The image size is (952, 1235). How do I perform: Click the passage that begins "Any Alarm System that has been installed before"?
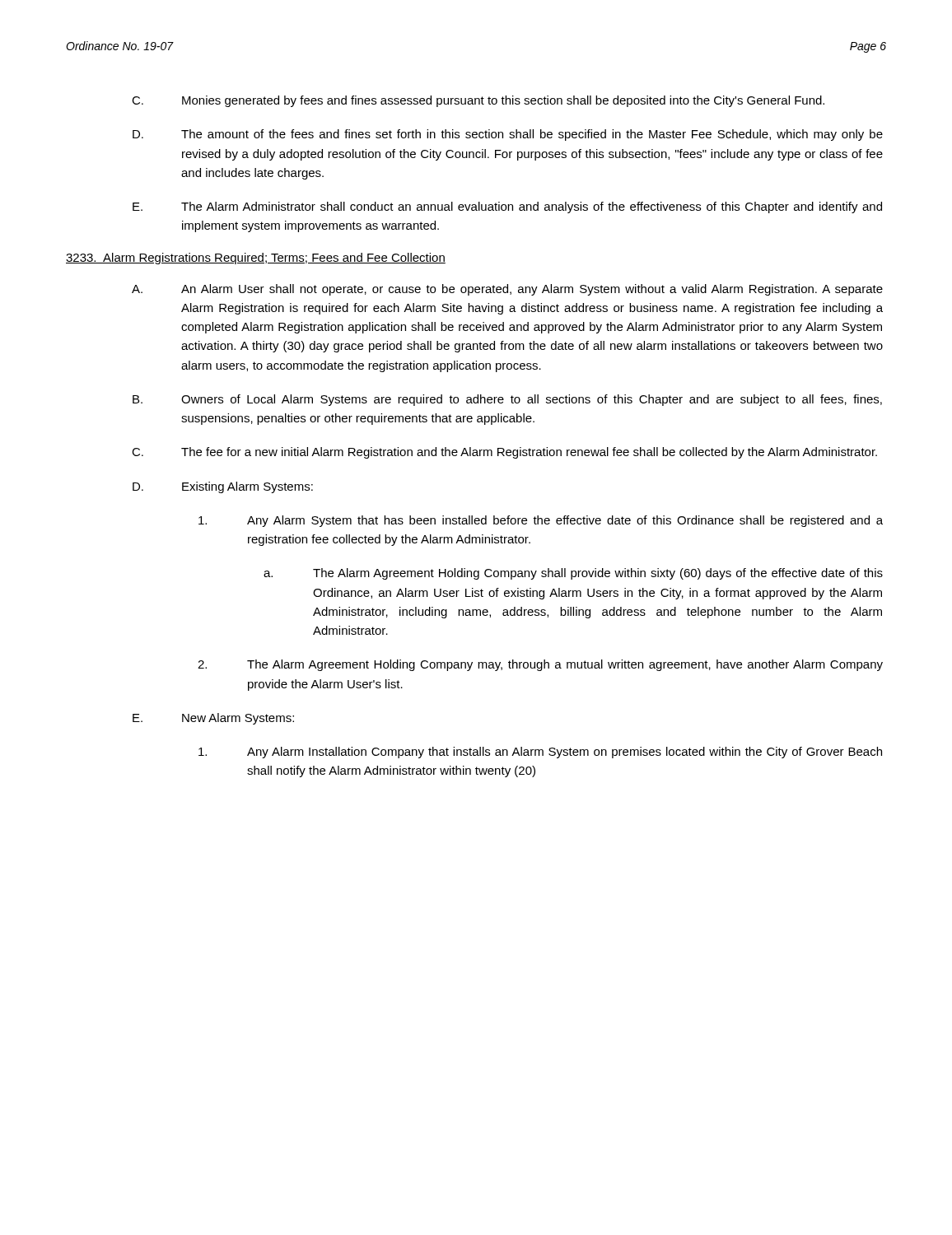click(540, 529)
